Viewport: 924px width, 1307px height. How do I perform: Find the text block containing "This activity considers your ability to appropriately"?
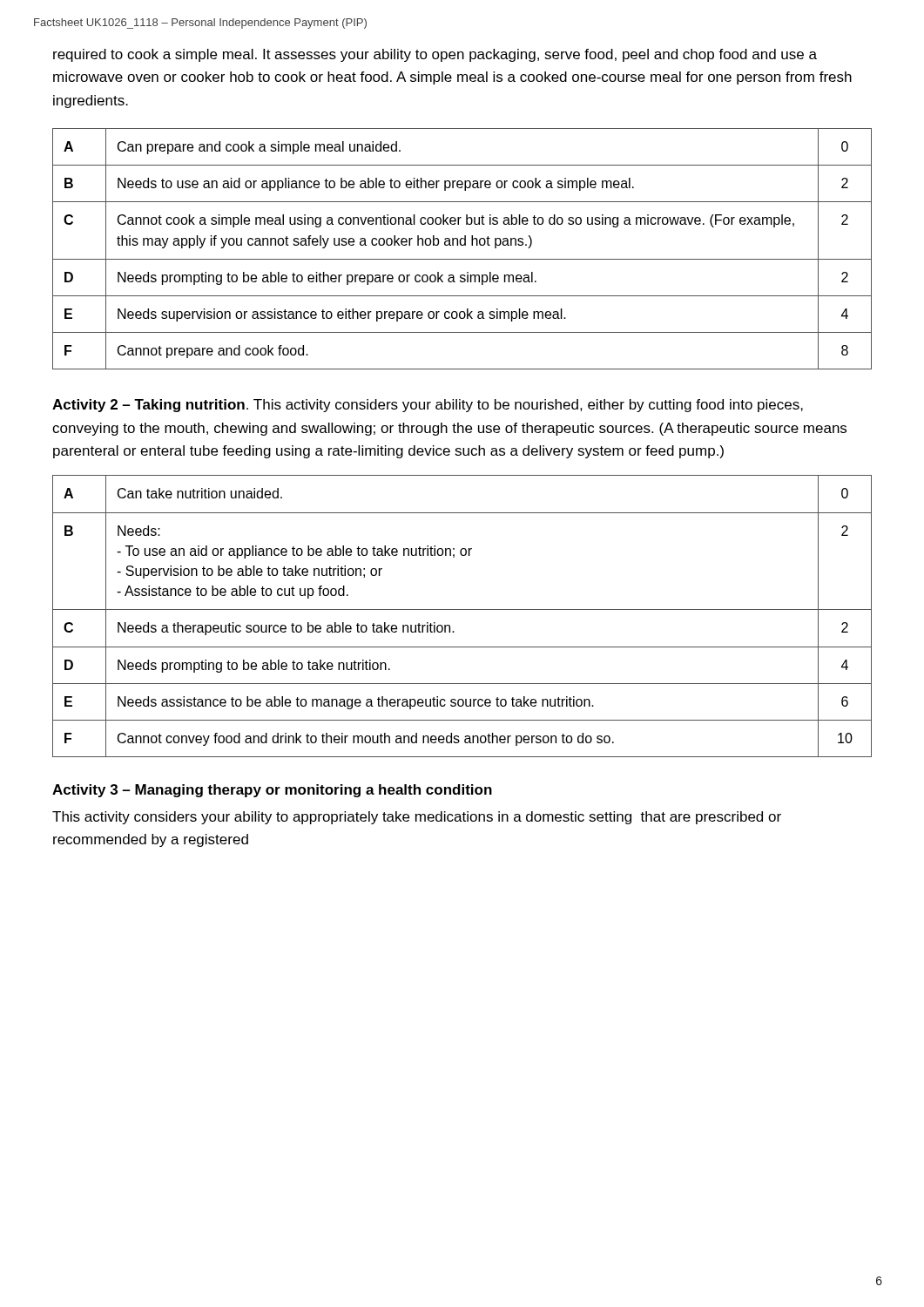tap(417, 828)
